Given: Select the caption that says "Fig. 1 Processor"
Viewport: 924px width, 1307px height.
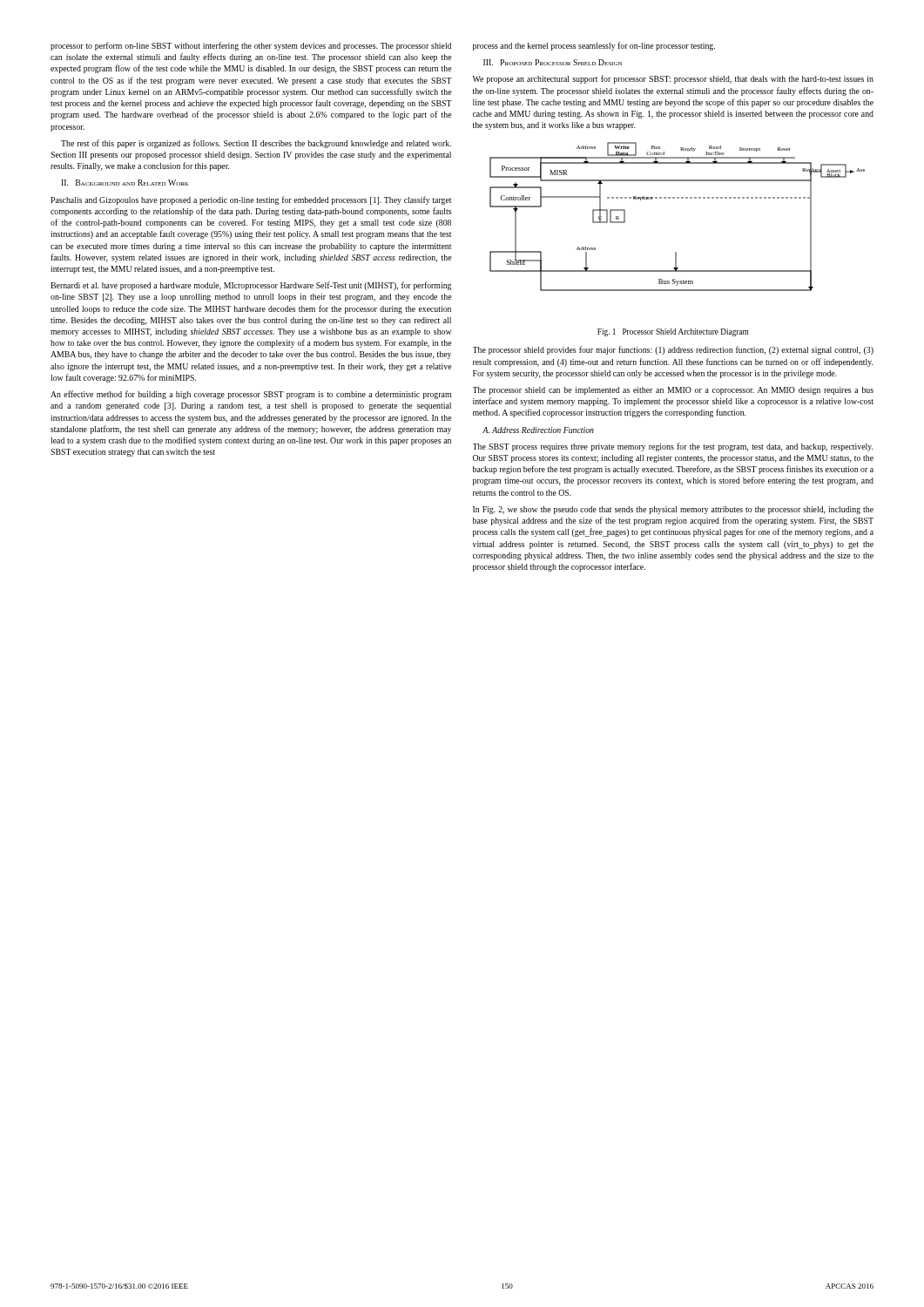Looking at the screenshot, I should [673, 332].
